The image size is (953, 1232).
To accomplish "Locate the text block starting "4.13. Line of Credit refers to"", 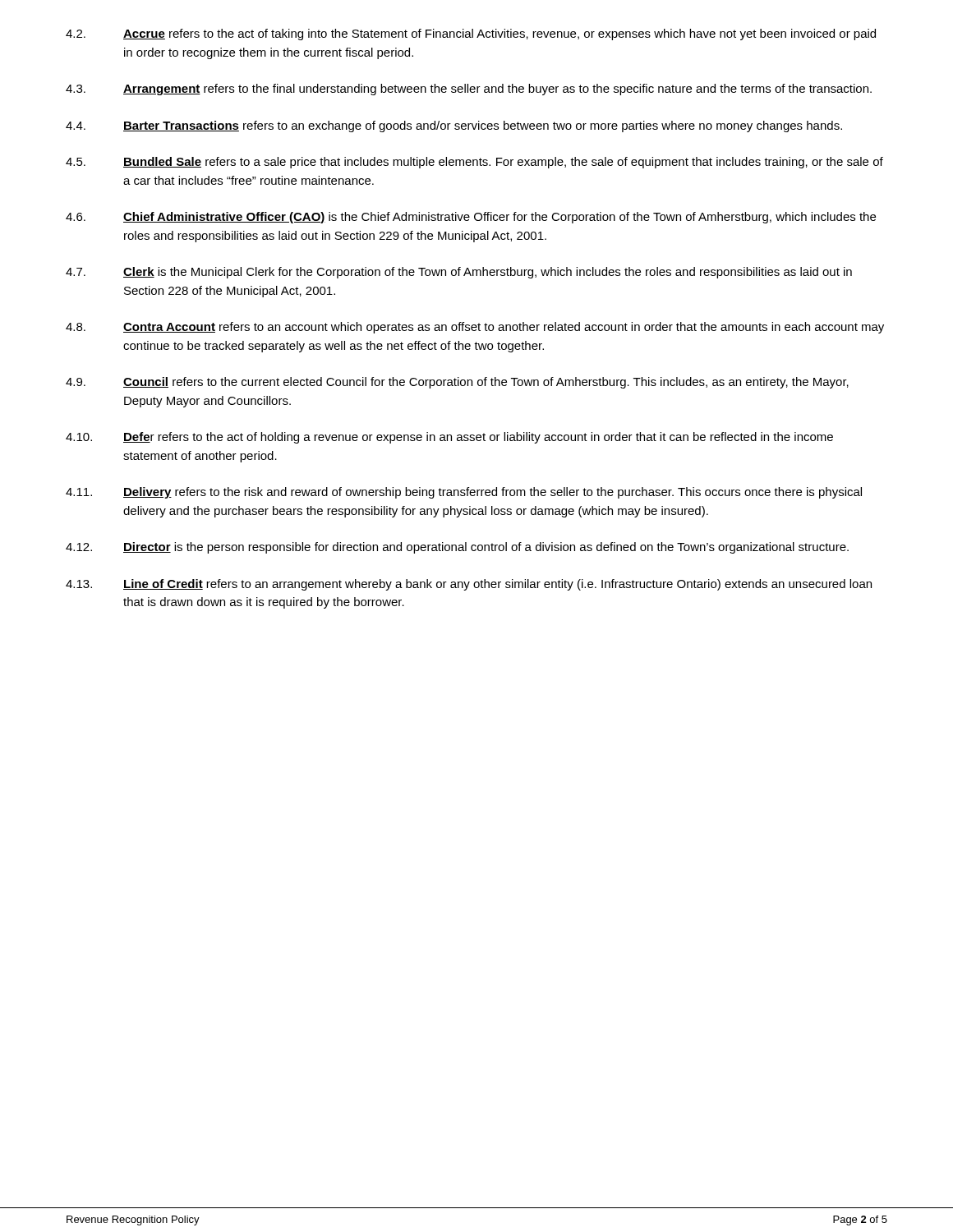I will (x=476, y=593).
